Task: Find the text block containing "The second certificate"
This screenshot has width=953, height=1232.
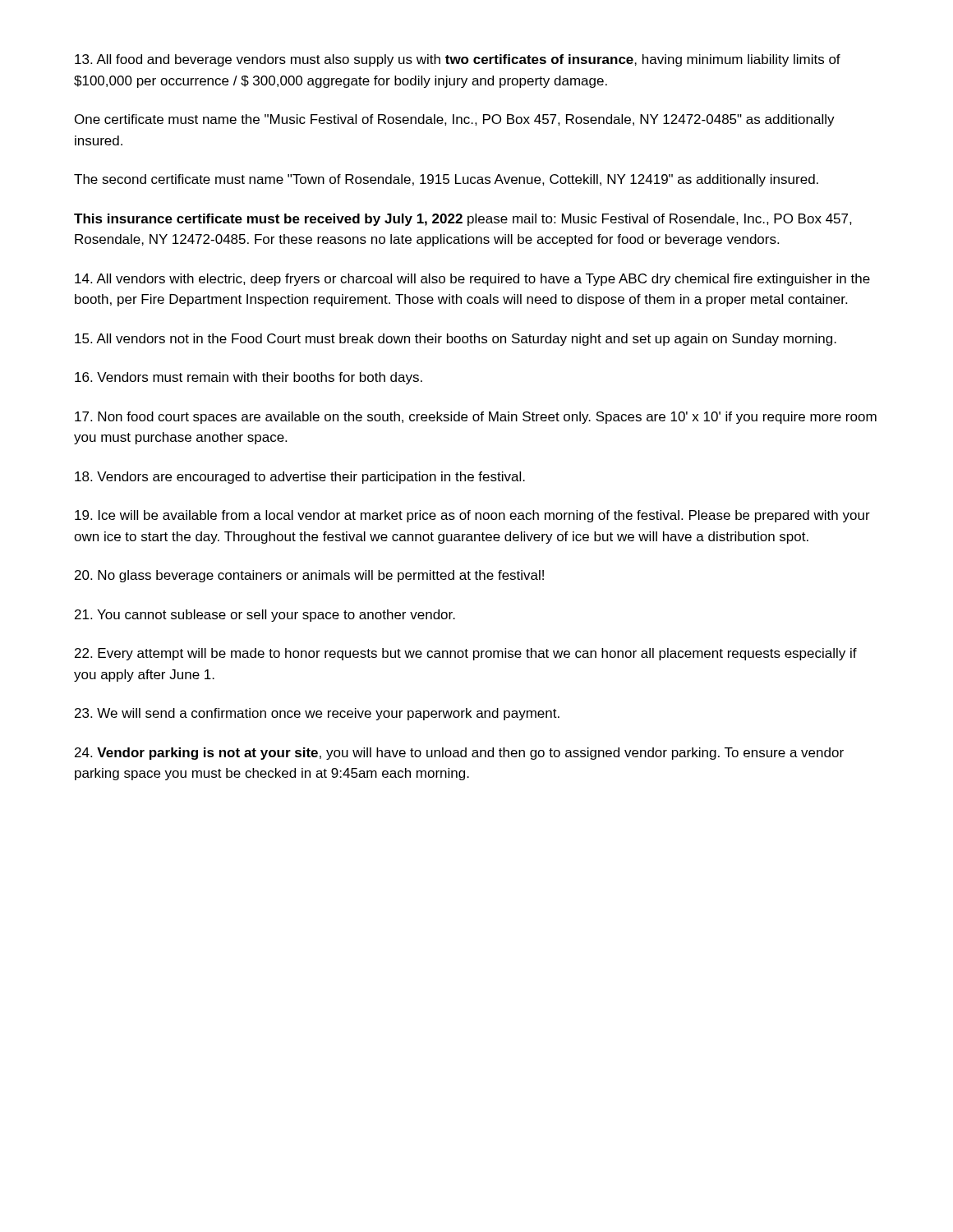Action: [x=447, y=179]
